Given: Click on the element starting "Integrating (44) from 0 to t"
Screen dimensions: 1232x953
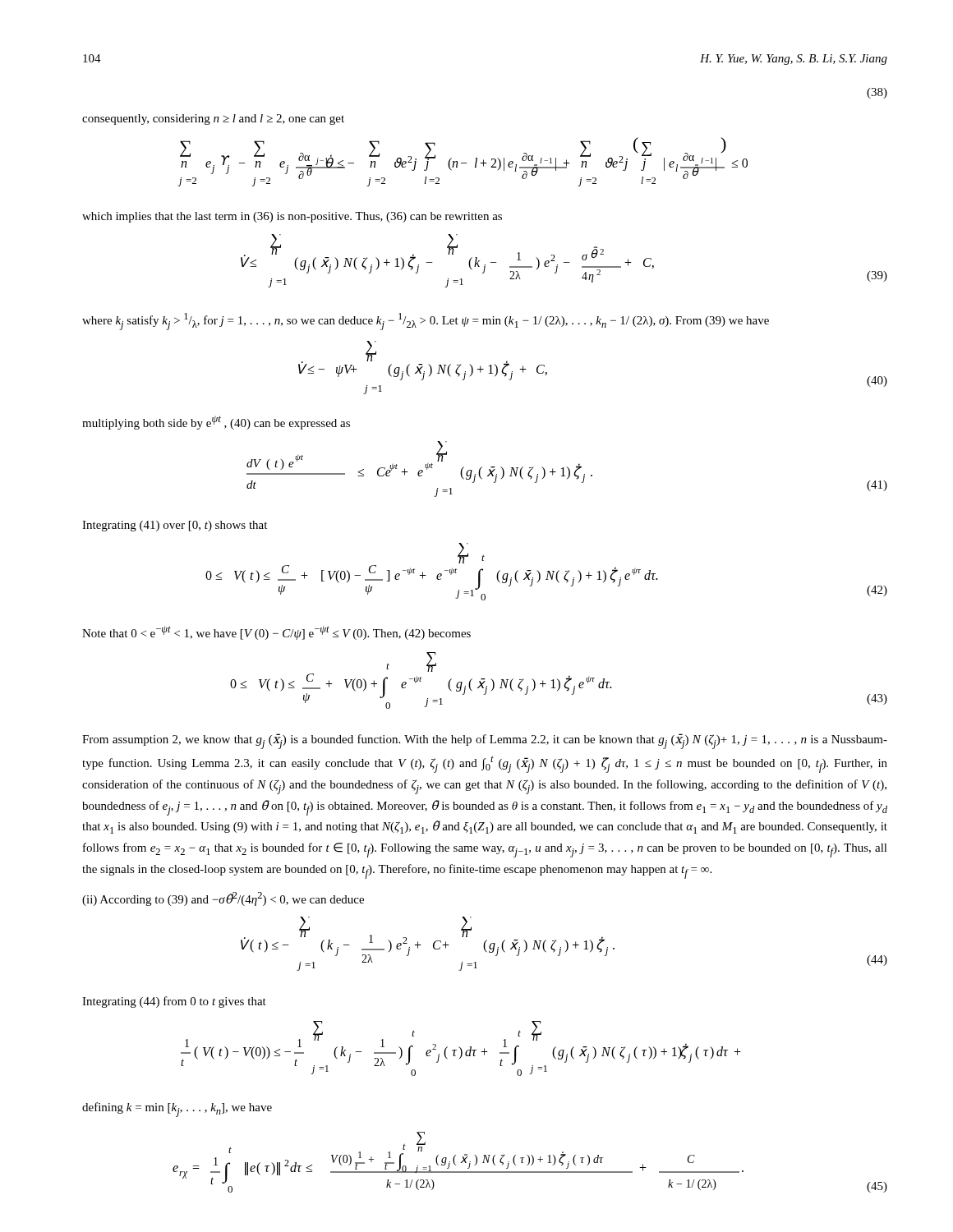Looking at the screenshot, I should 174,1002.
